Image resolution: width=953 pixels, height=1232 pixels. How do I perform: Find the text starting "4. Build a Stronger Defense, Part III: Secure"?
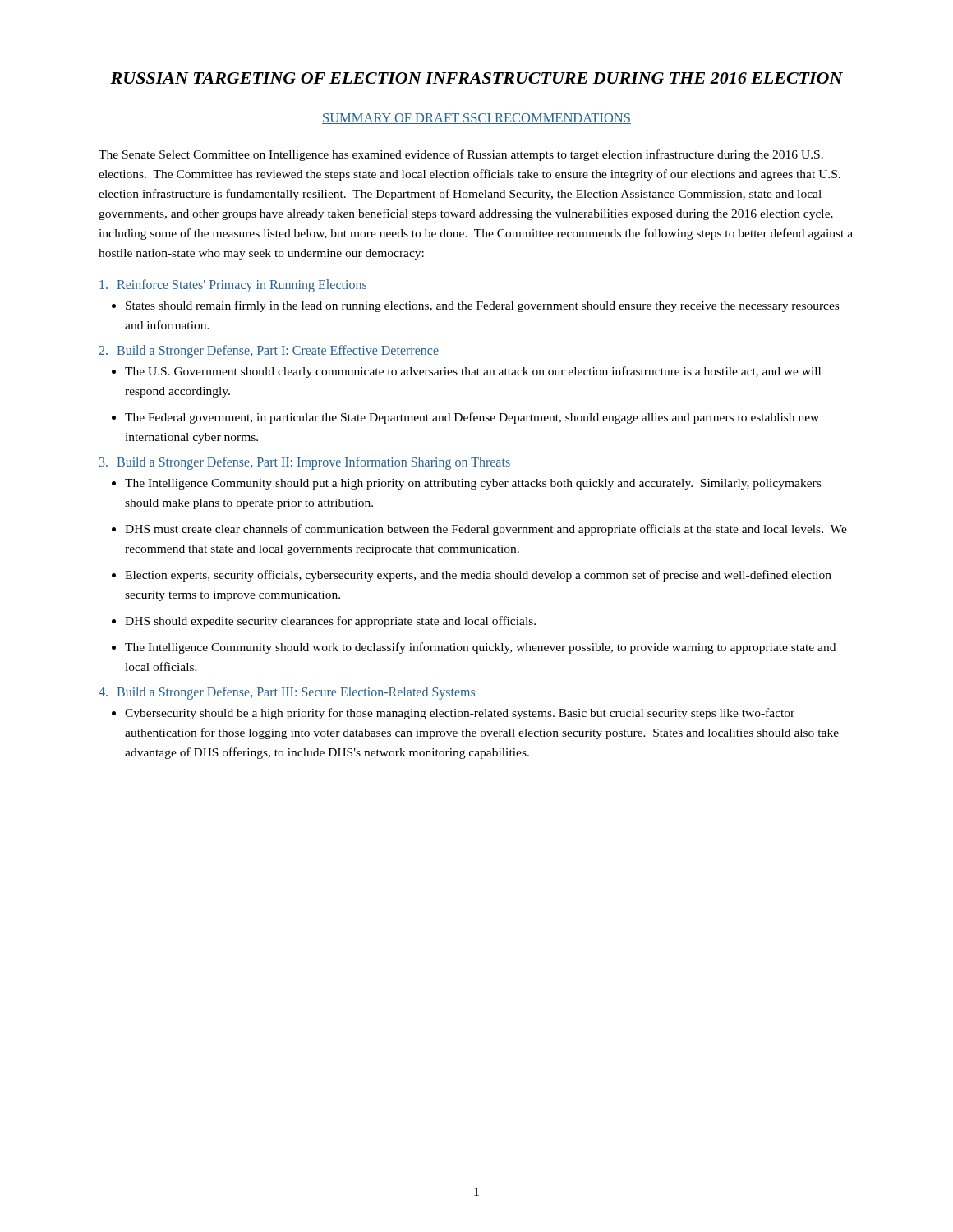coord(287,692)
